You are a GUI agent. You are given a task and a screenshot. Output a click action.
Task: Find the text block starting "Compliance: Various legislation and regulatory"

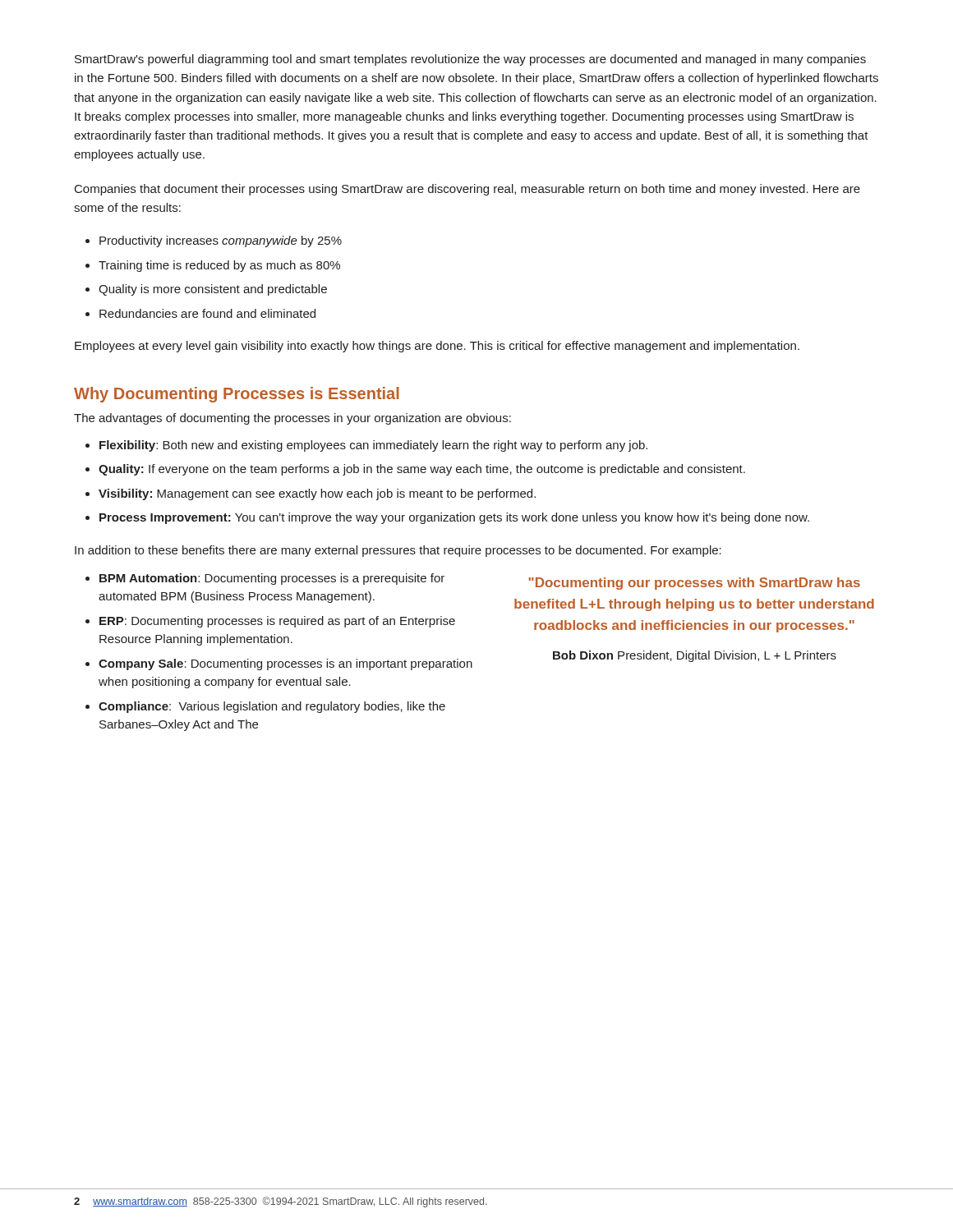point(272,715)
